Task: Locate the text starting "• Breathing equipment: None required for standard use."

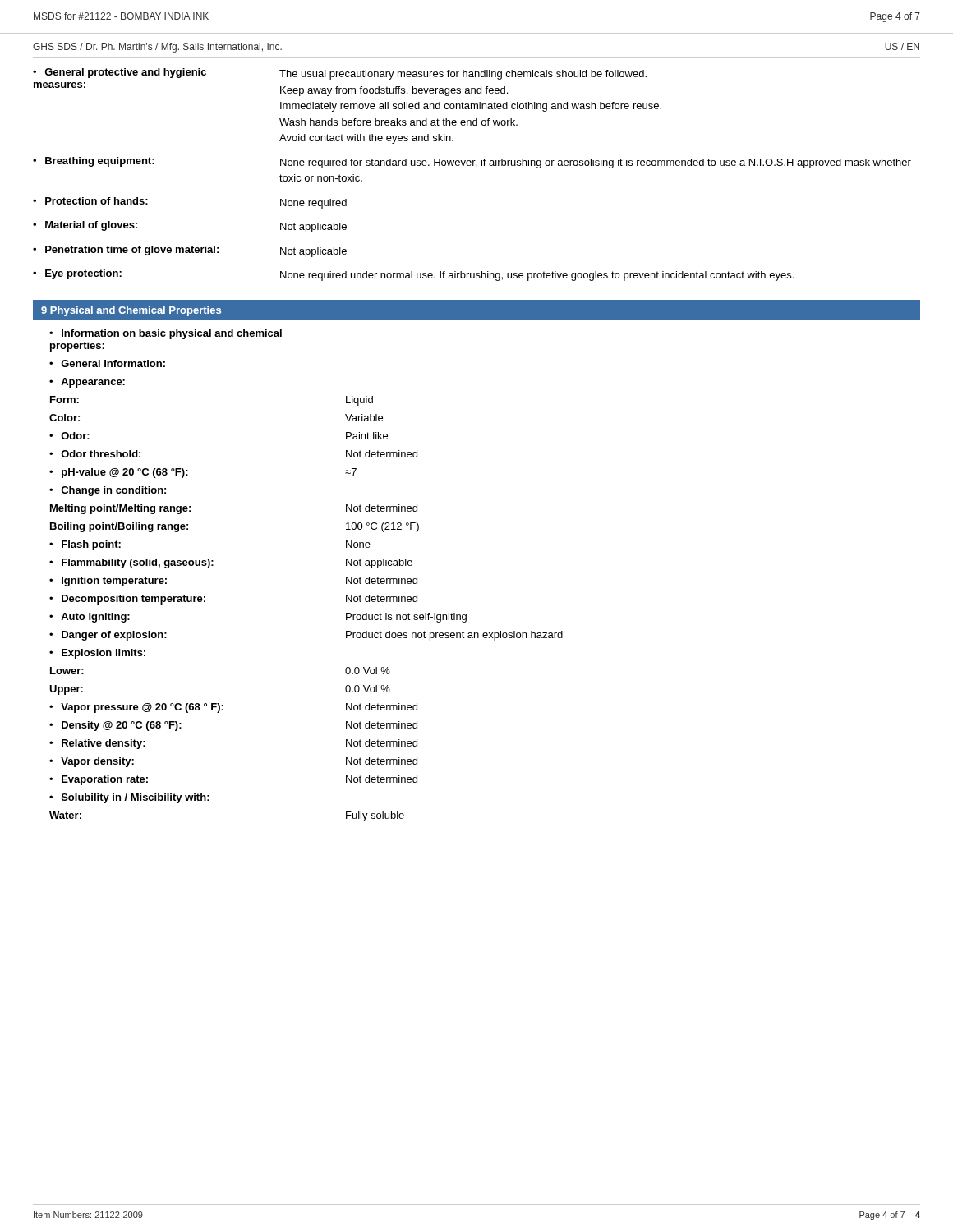Action: point(476,170)
